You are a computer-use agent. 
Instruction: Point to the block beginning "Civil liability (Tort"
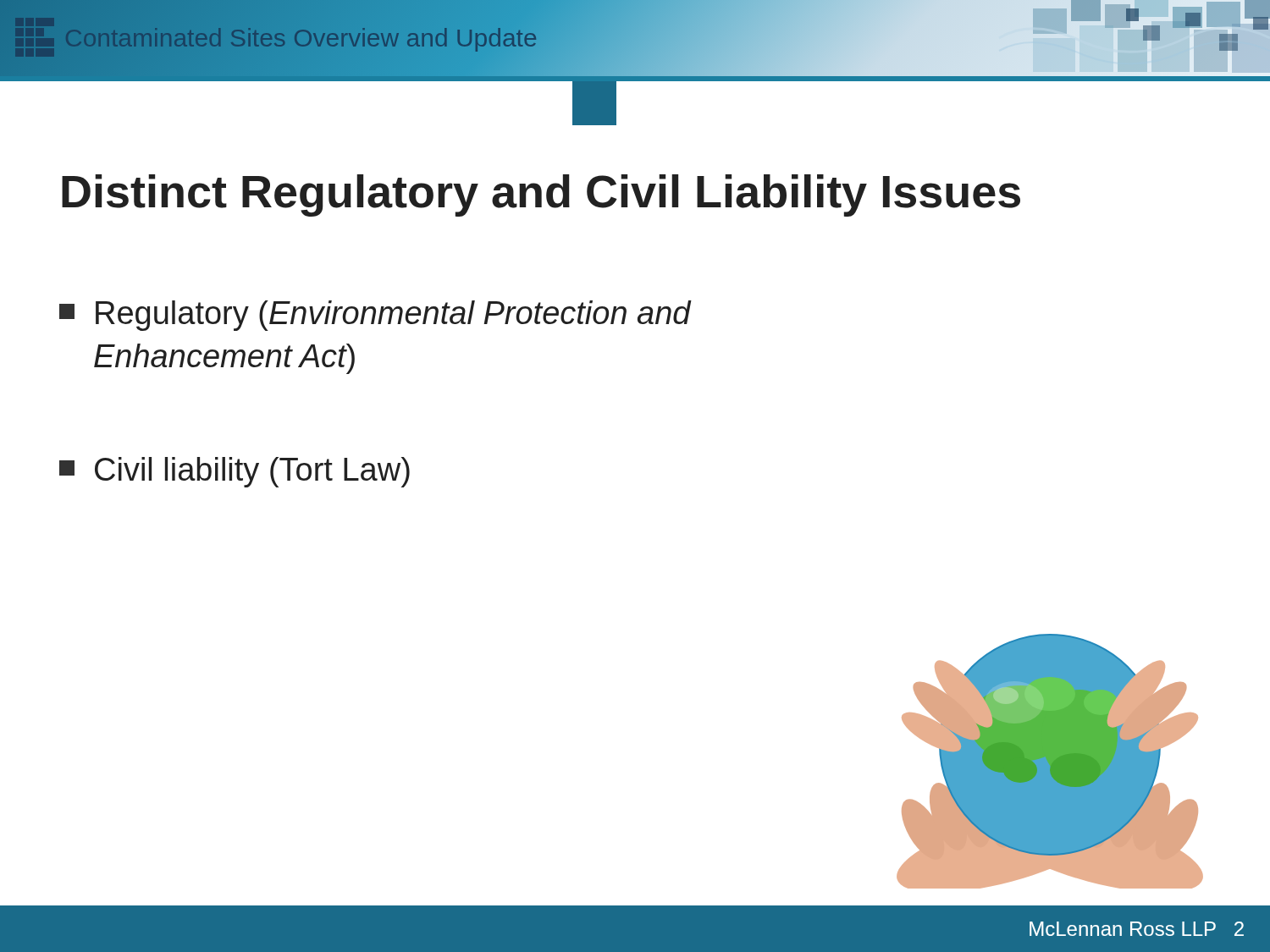click(x=235, y=470)
